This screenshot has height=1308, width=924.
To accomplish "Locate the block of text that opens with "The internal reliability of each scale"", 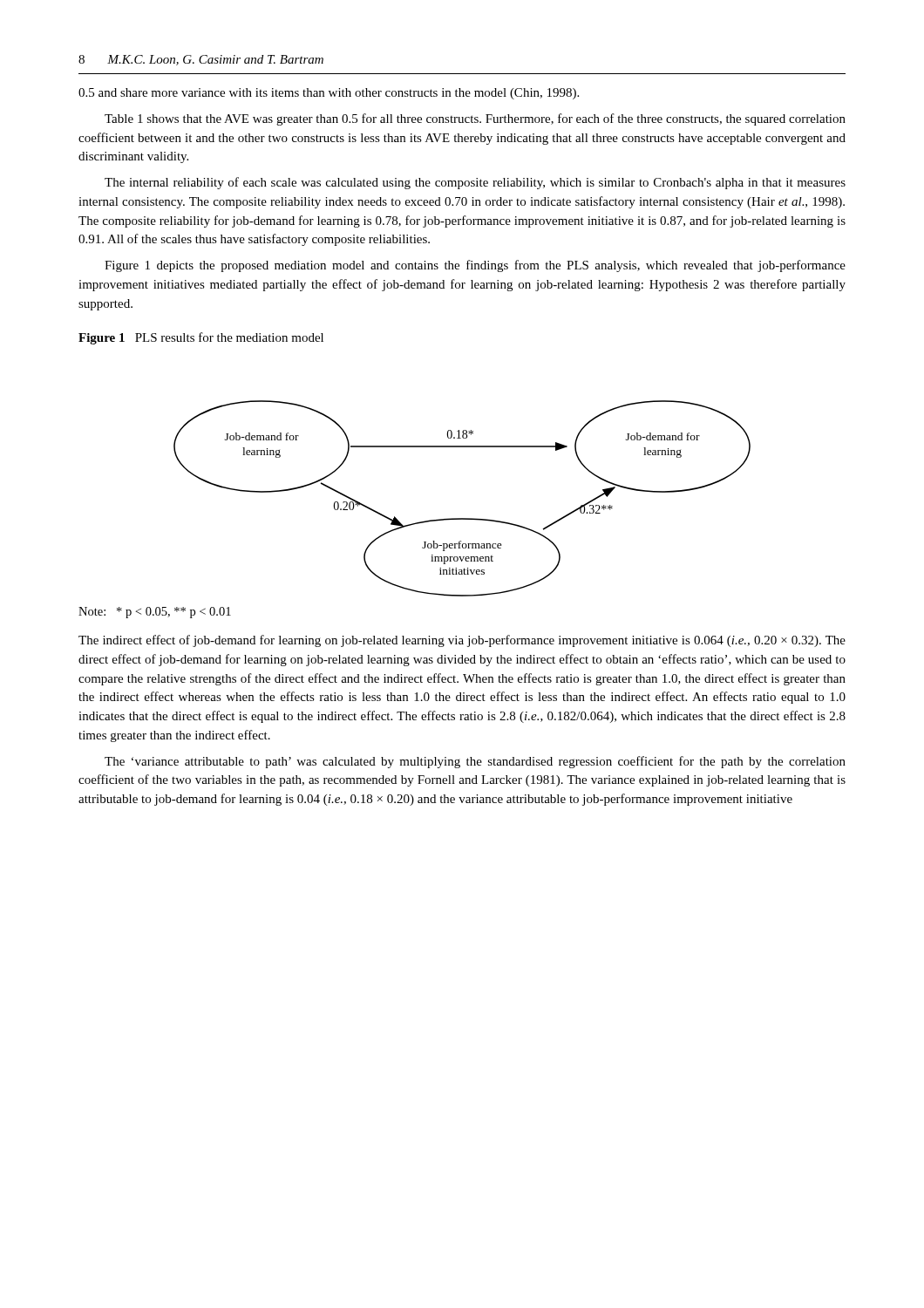I will pyautogui.click(x=462, y=211).
